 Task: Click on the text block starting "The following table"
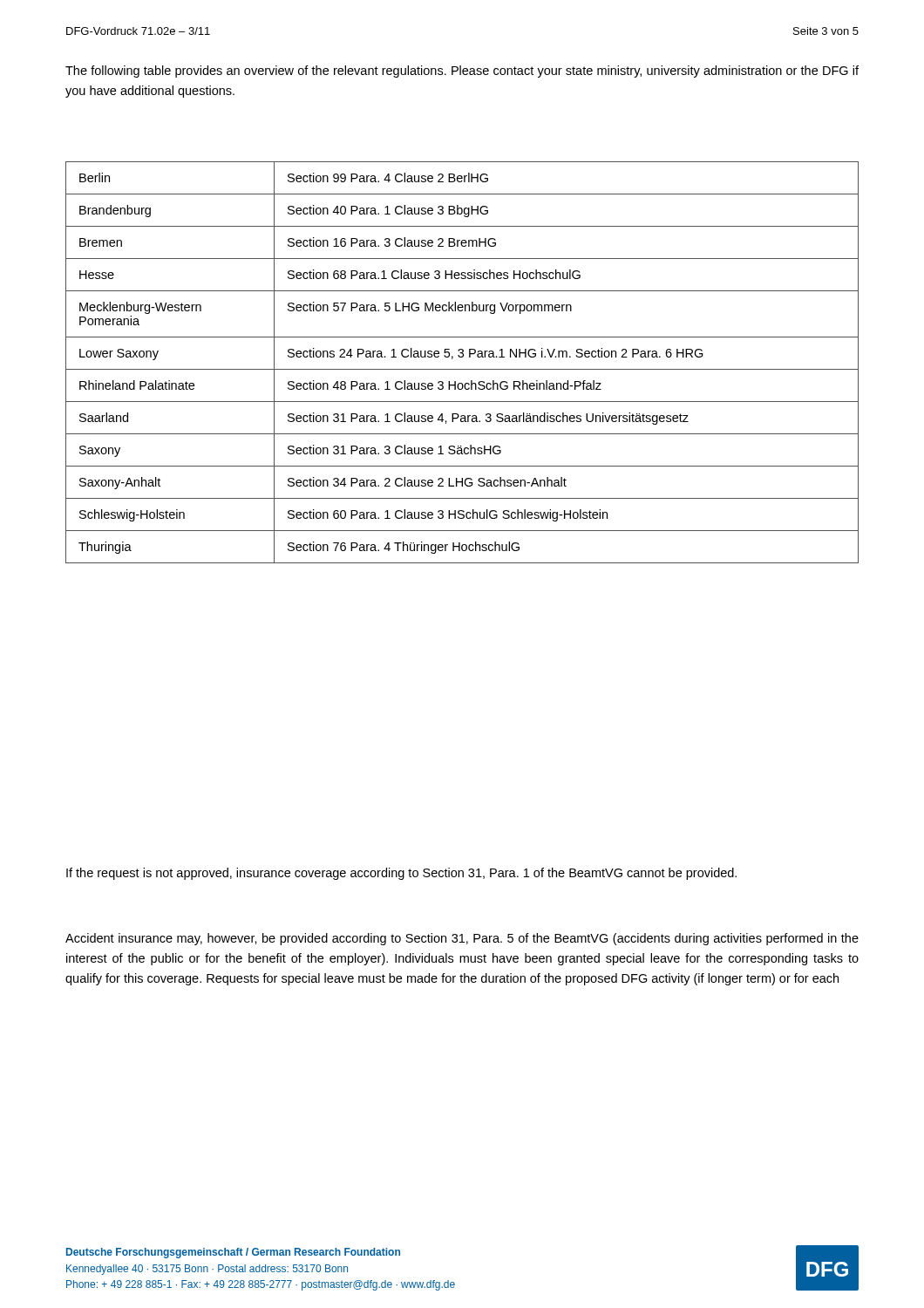coord(462,81)
